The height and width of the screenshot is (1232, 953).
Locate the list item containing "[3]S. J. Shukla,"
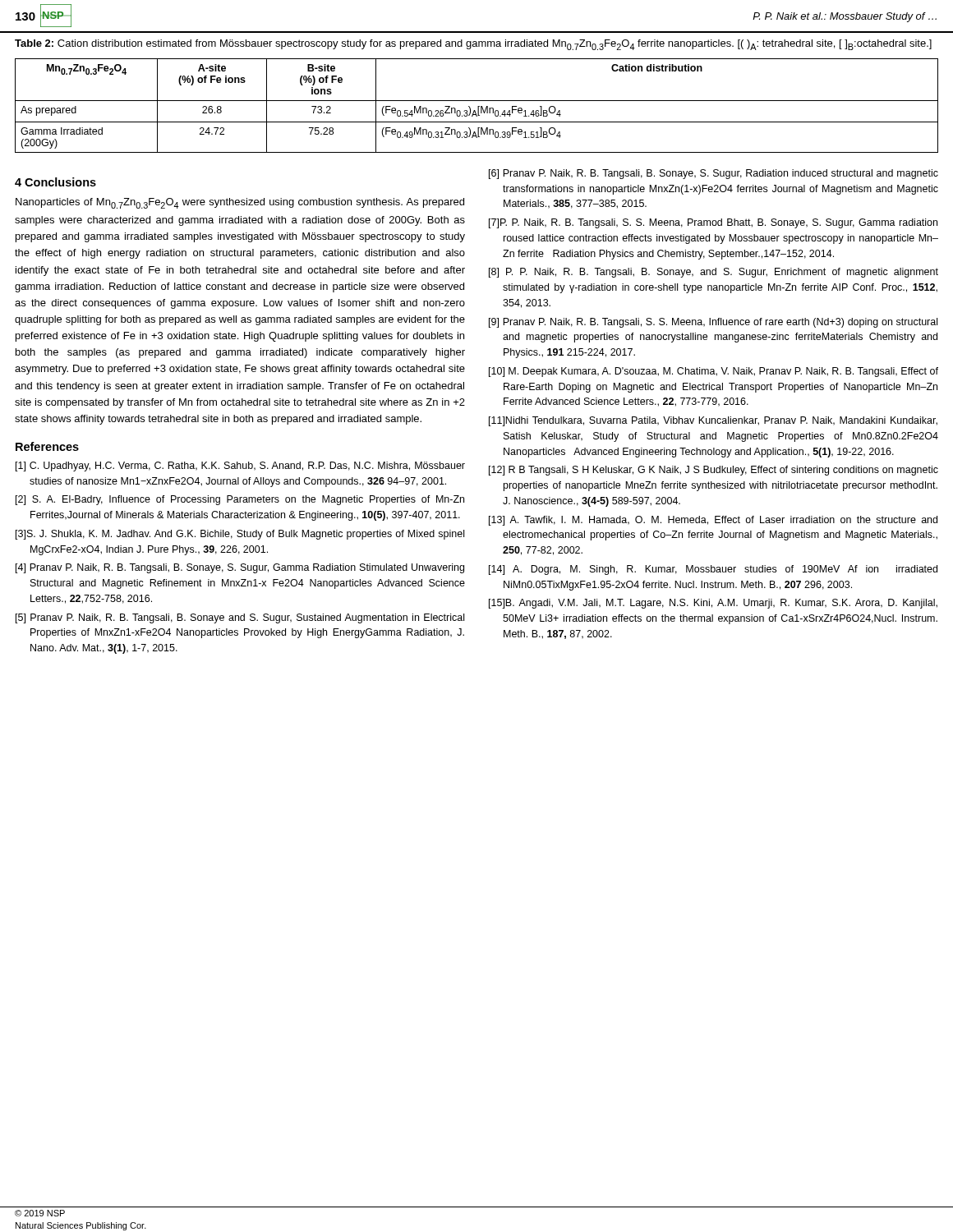240,542
